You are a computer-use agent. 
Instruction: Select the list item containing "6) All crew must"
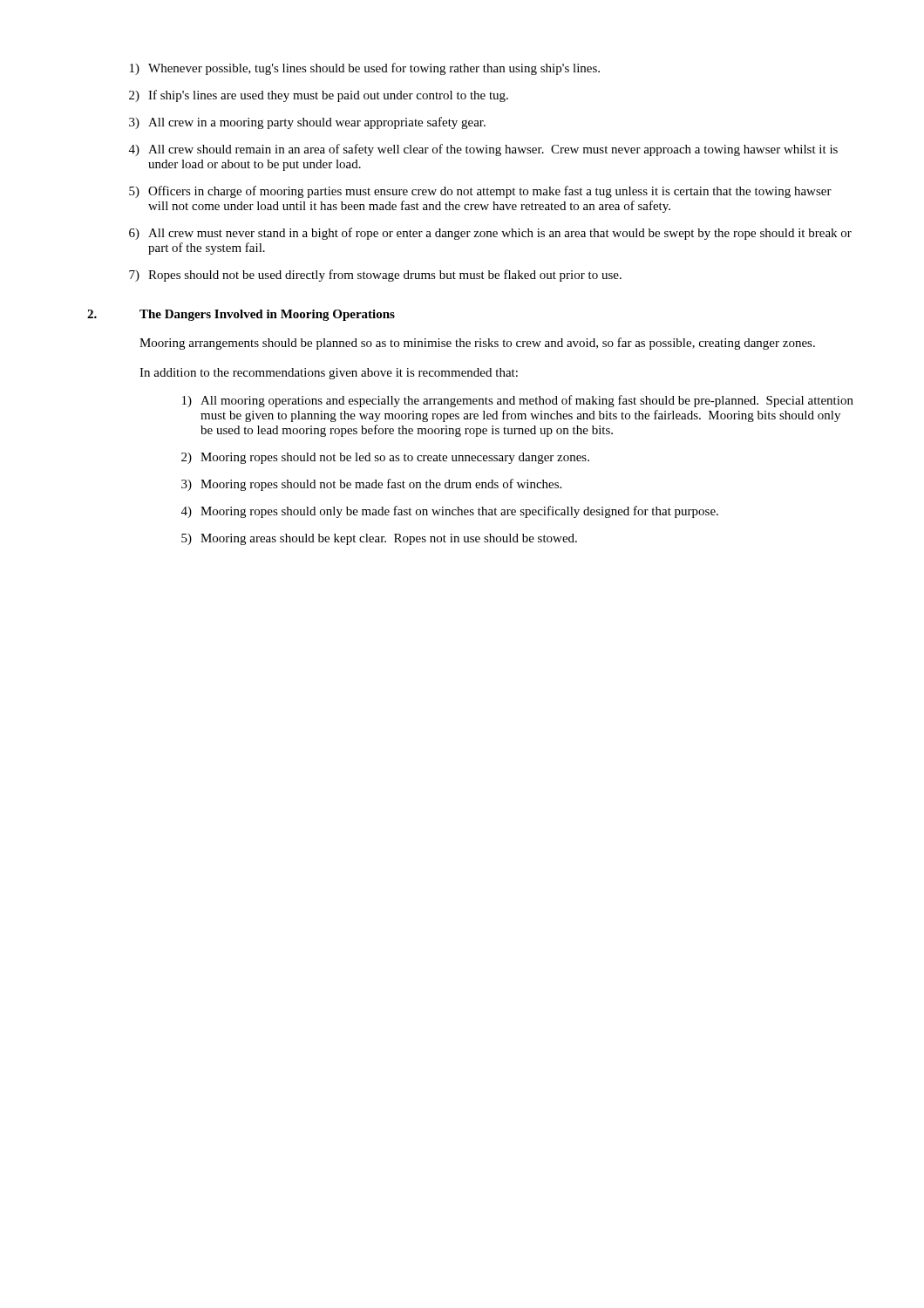(x=471, y=241)
